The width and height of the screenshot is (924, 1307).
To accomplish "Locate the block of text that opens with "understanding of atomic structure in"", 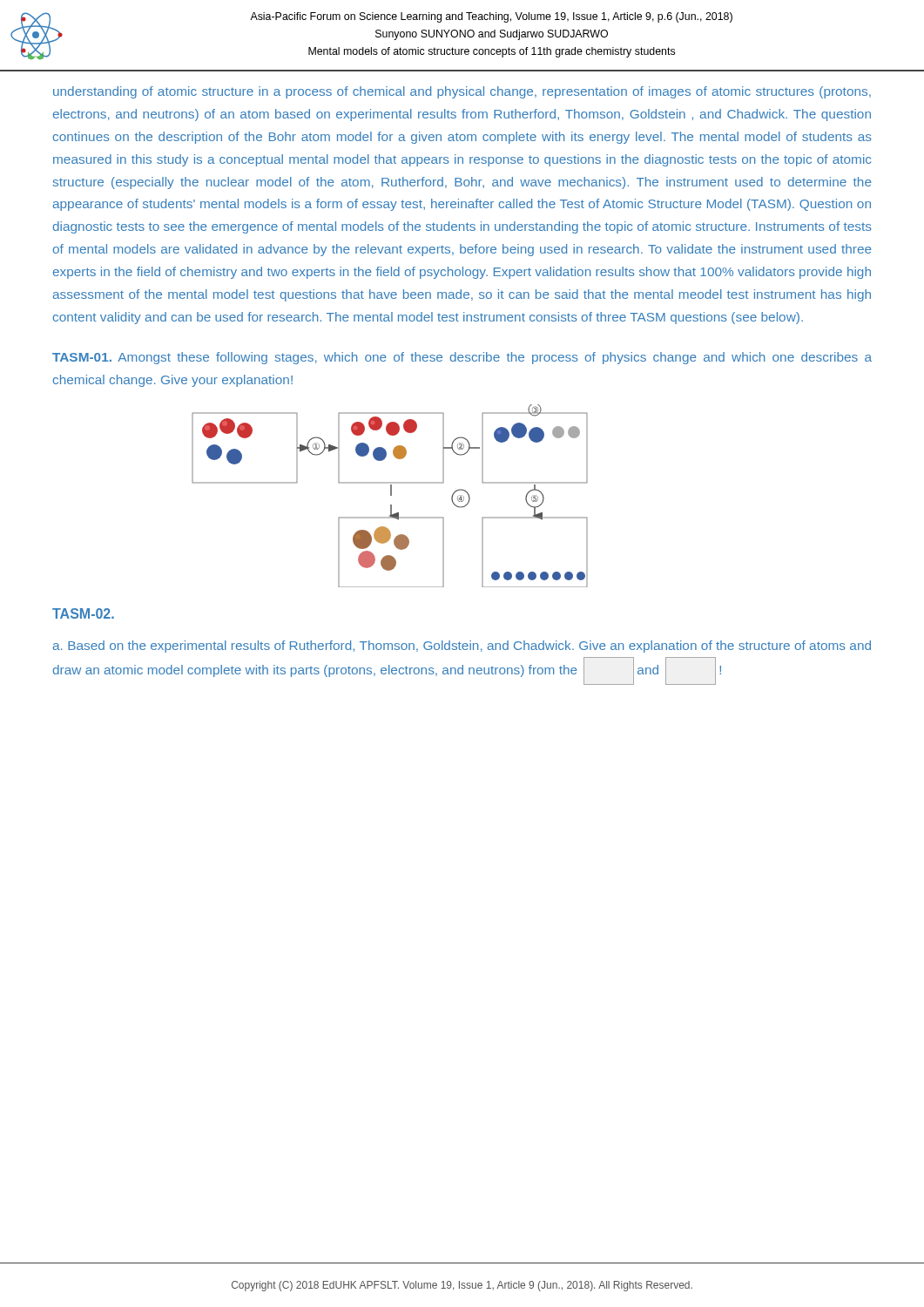I will tap(462, 204).
